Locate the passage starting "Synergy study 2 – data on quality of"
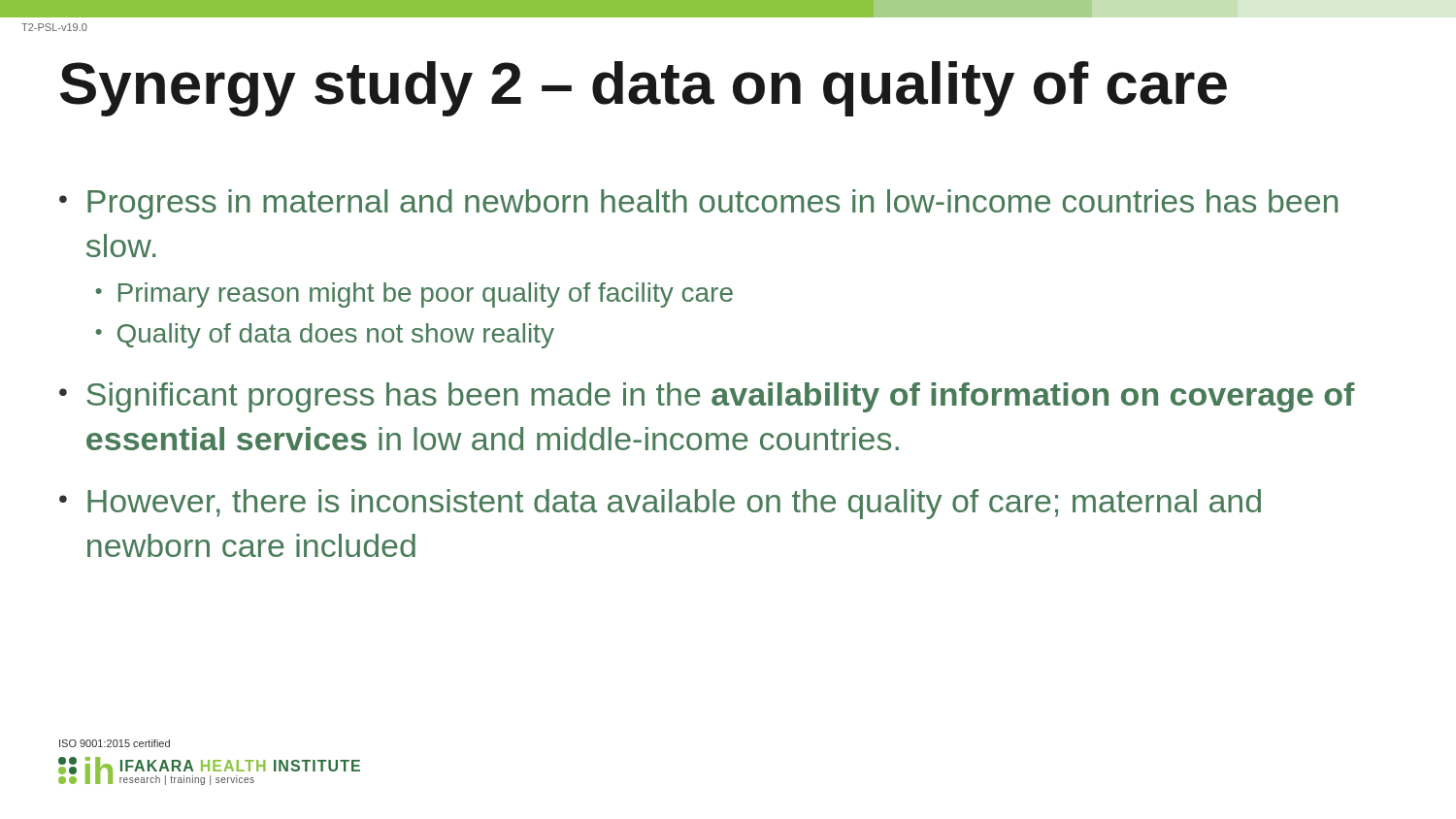Screen dimensions: 819x1456 (728, 83)
